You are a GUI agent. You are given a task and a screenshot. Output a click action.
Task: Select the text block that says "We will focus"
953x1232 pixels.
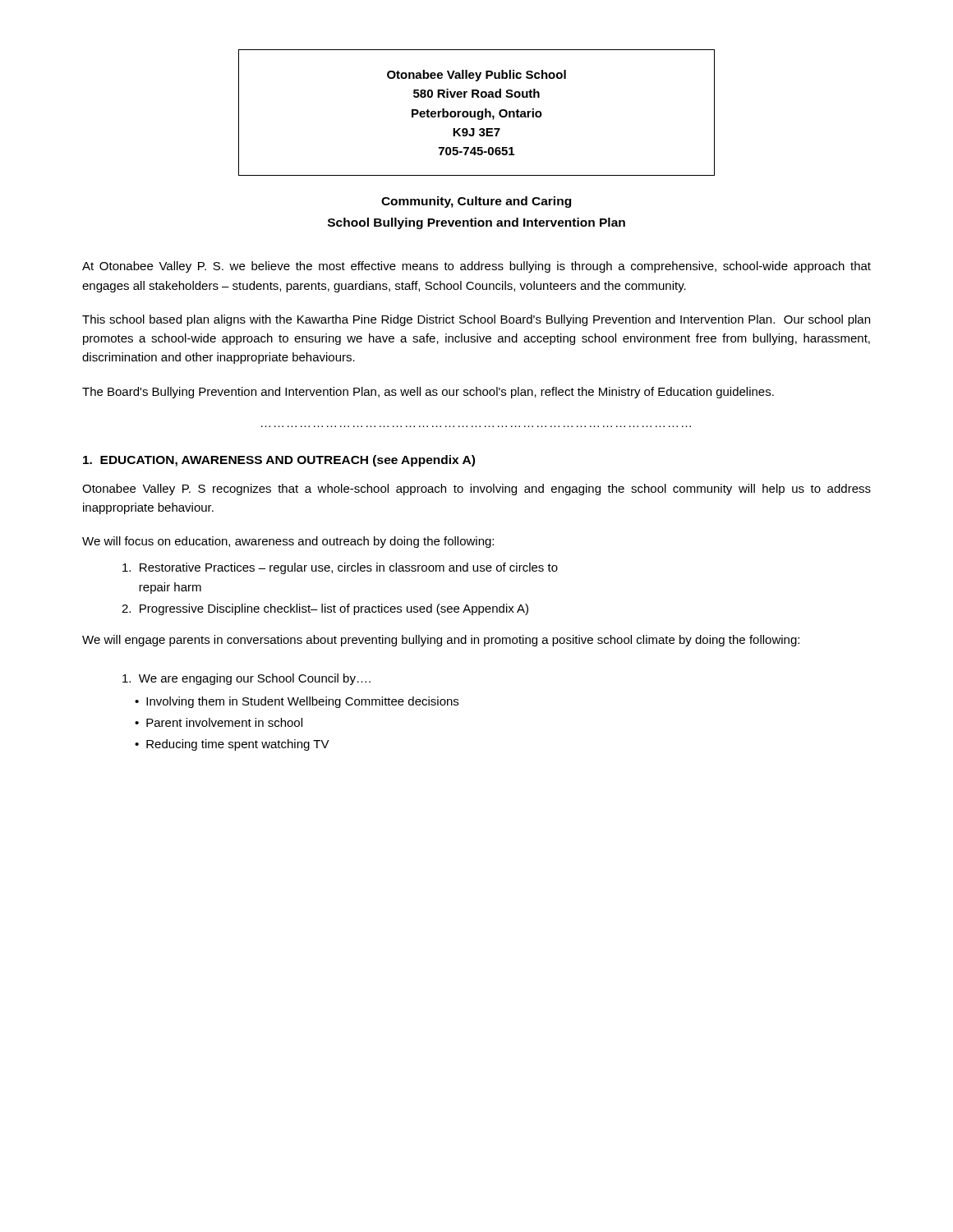click(x=289, y=541)
